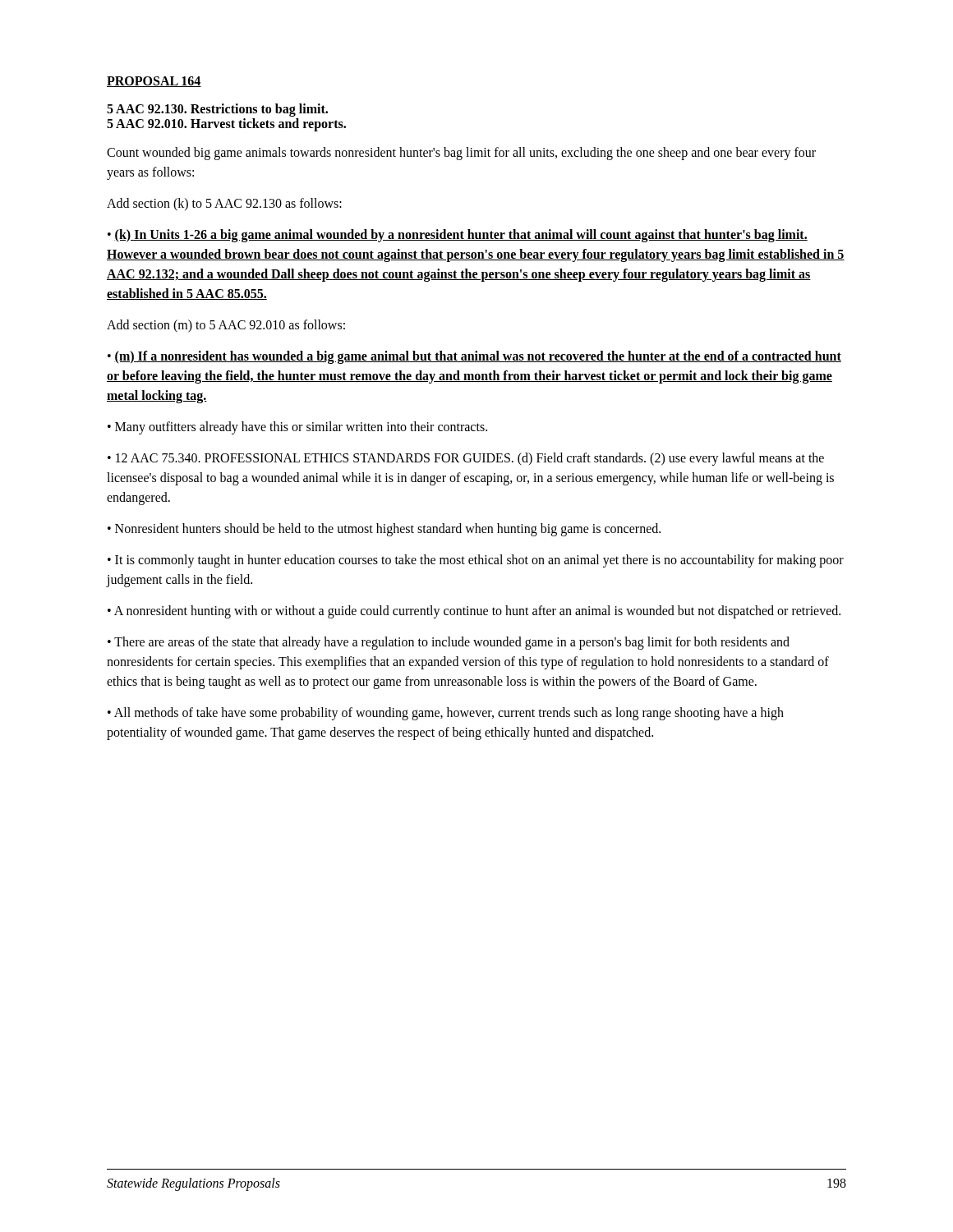Viewport: 953px width, 1232px height.
Task: Find the block starting "Add section (m) to"
Action: point(226,326)
